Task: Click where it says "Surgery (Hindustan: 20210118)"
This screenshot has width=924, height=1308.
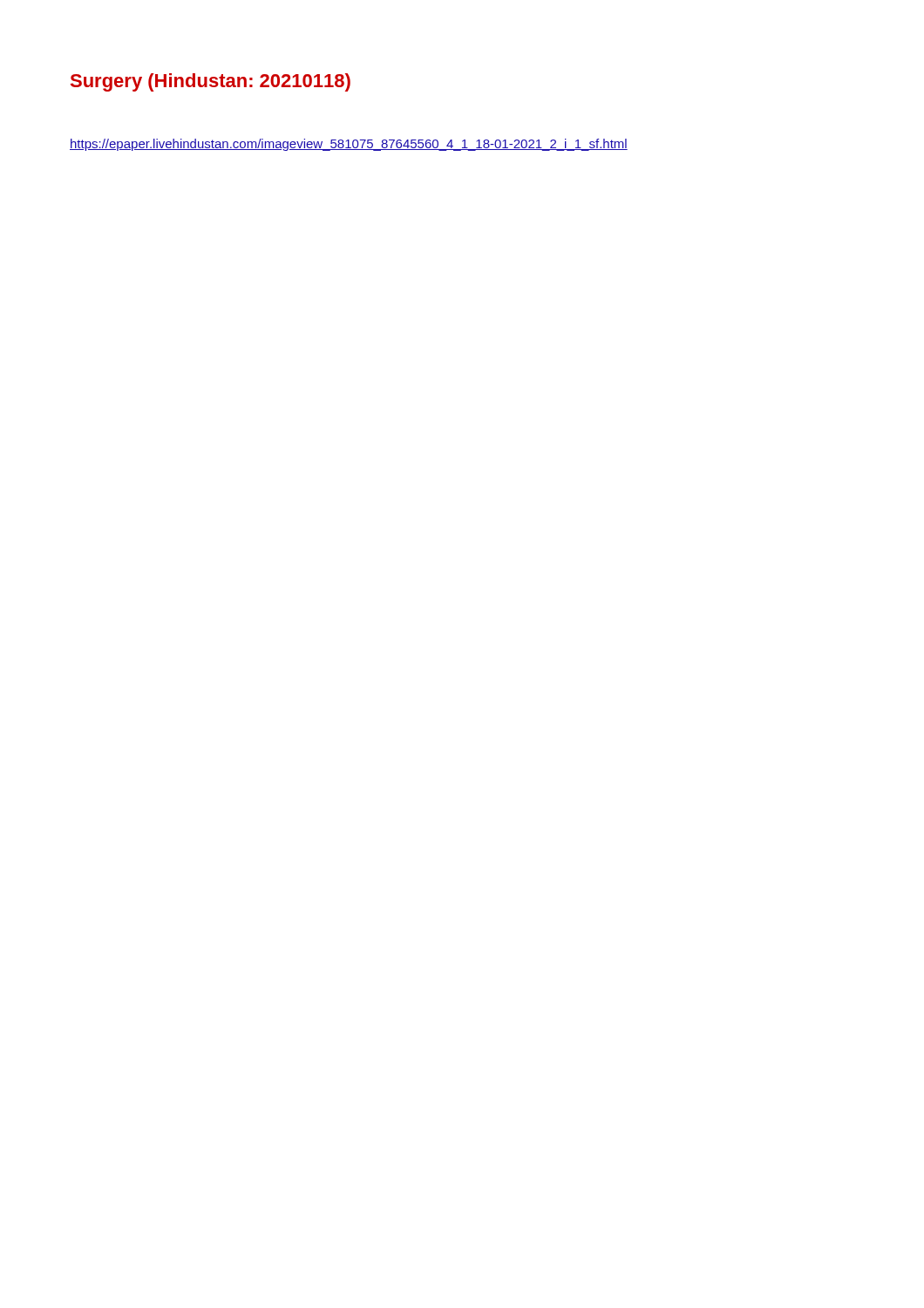Action: pyautogui.click(x=210, y=81)
